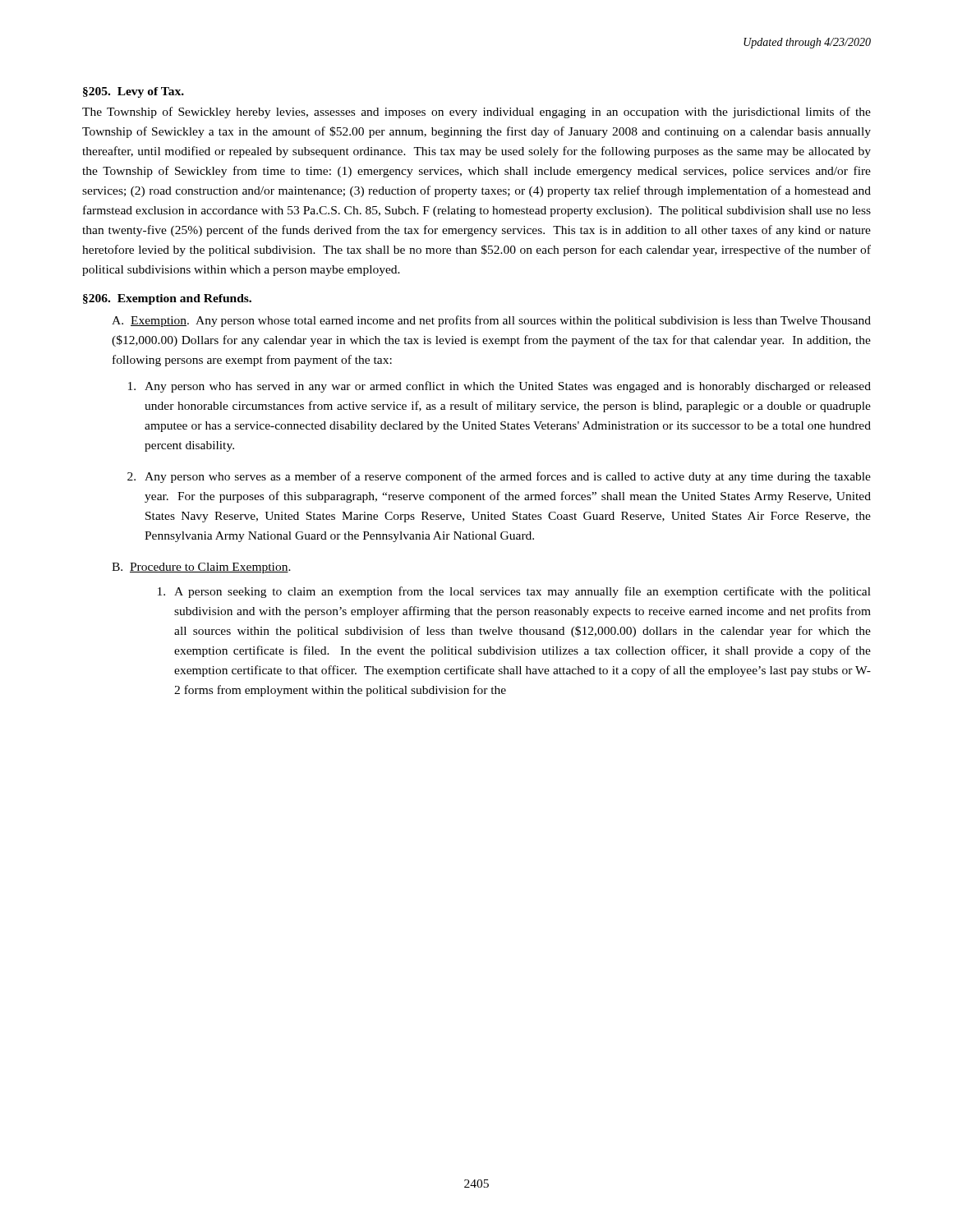953x1232 pixels.
Task: Select the section header that says "§206. Exemption and"
Action: click(167, 298)
